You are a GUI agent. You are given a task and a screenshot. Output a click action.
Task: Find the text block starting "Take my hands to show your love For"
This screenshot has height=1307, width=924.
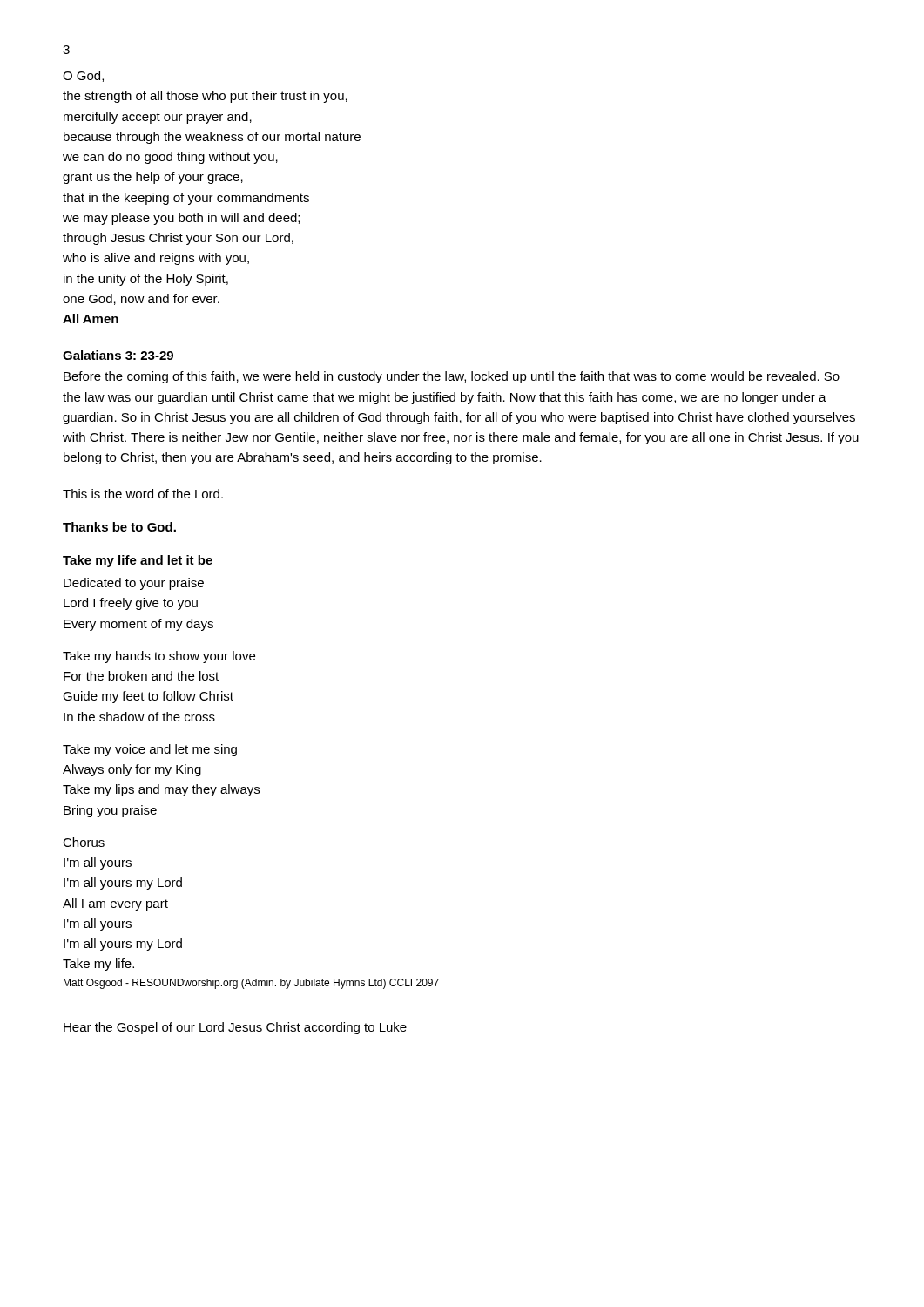tap(159, 657)
